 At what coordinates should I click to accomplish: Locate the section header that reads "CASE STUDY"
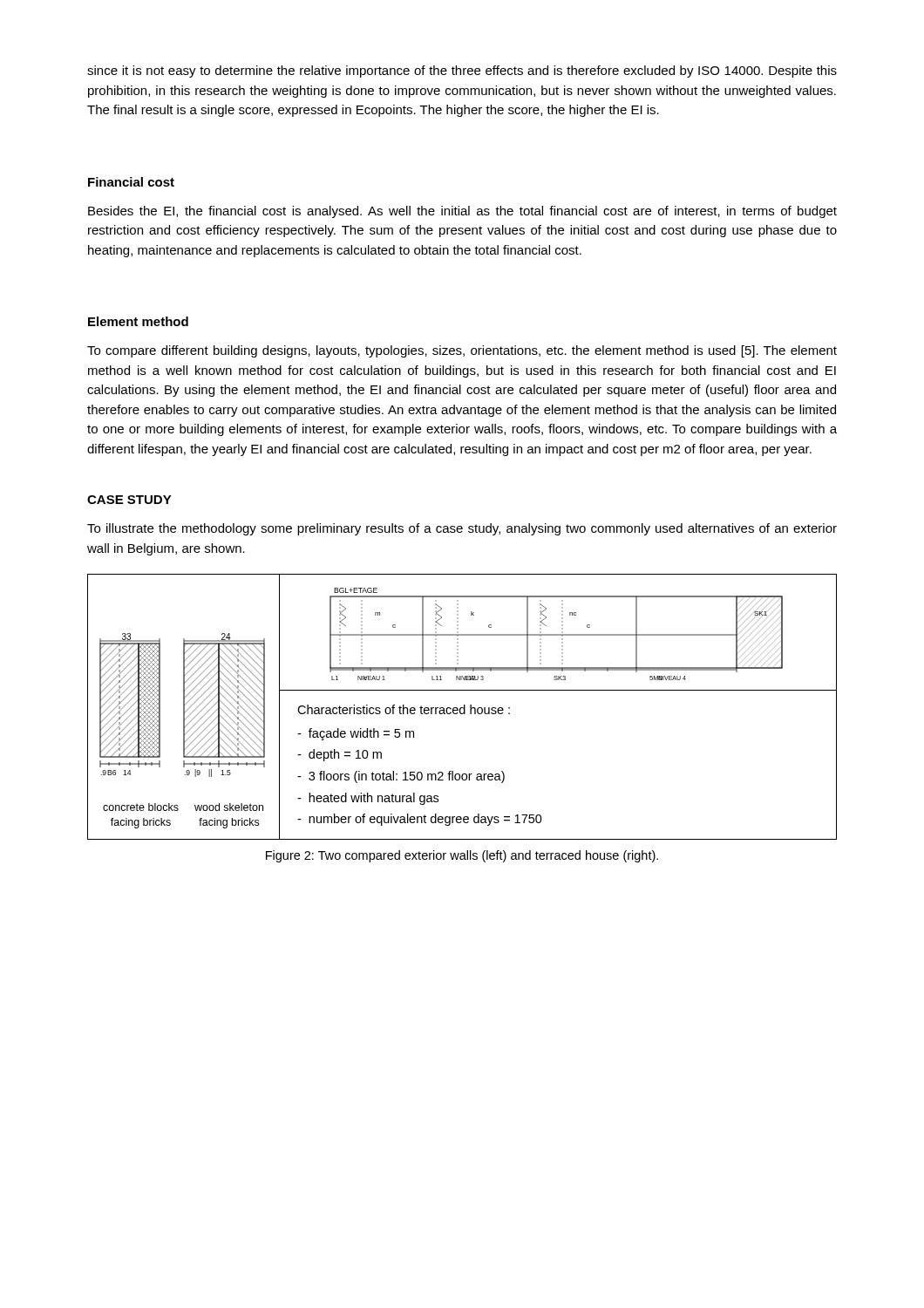click(129, 499)
